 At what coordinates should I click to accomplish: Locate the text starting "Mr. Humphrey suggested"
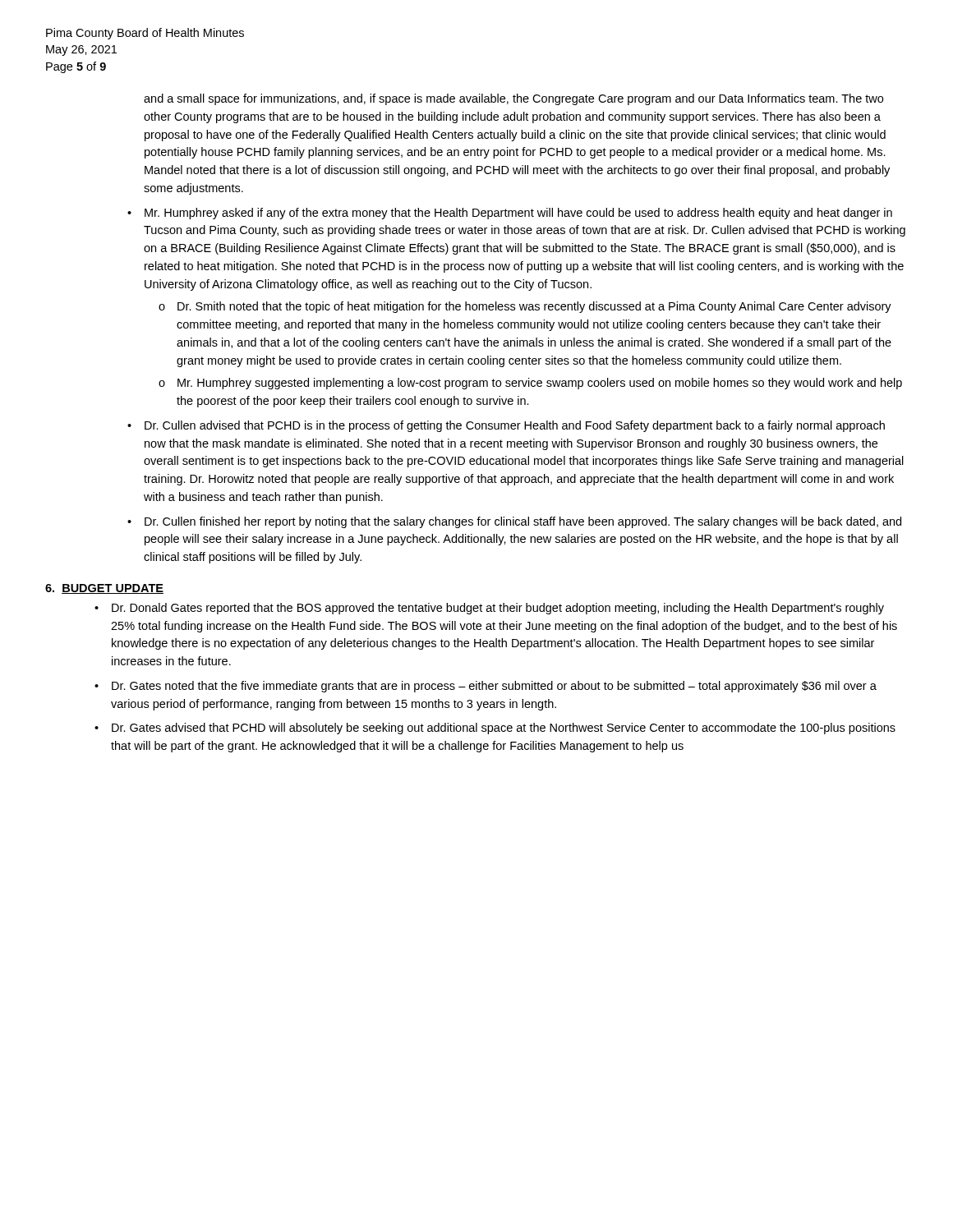click(539, 392)
